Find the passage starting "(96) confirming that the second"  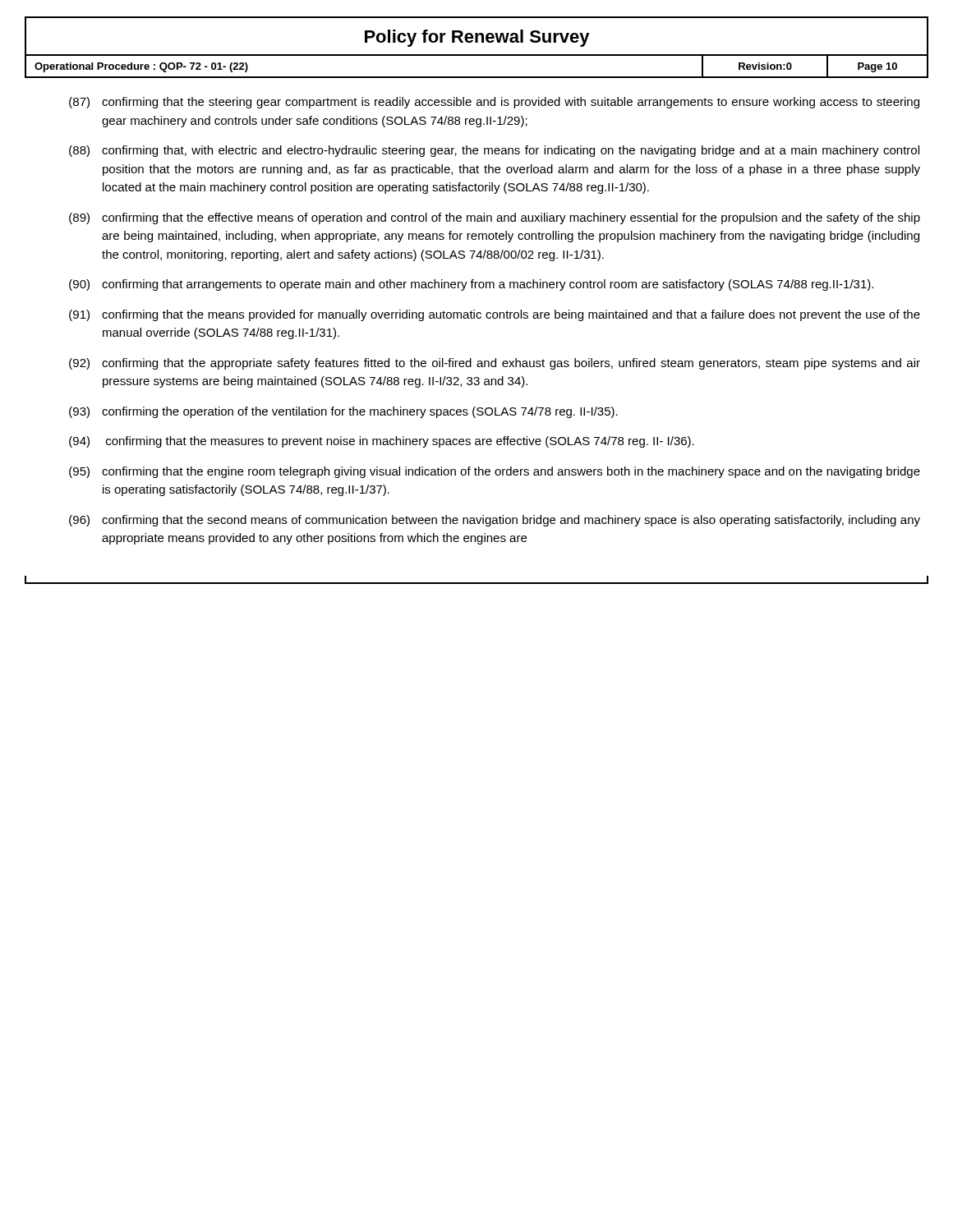tap(476, 529)
